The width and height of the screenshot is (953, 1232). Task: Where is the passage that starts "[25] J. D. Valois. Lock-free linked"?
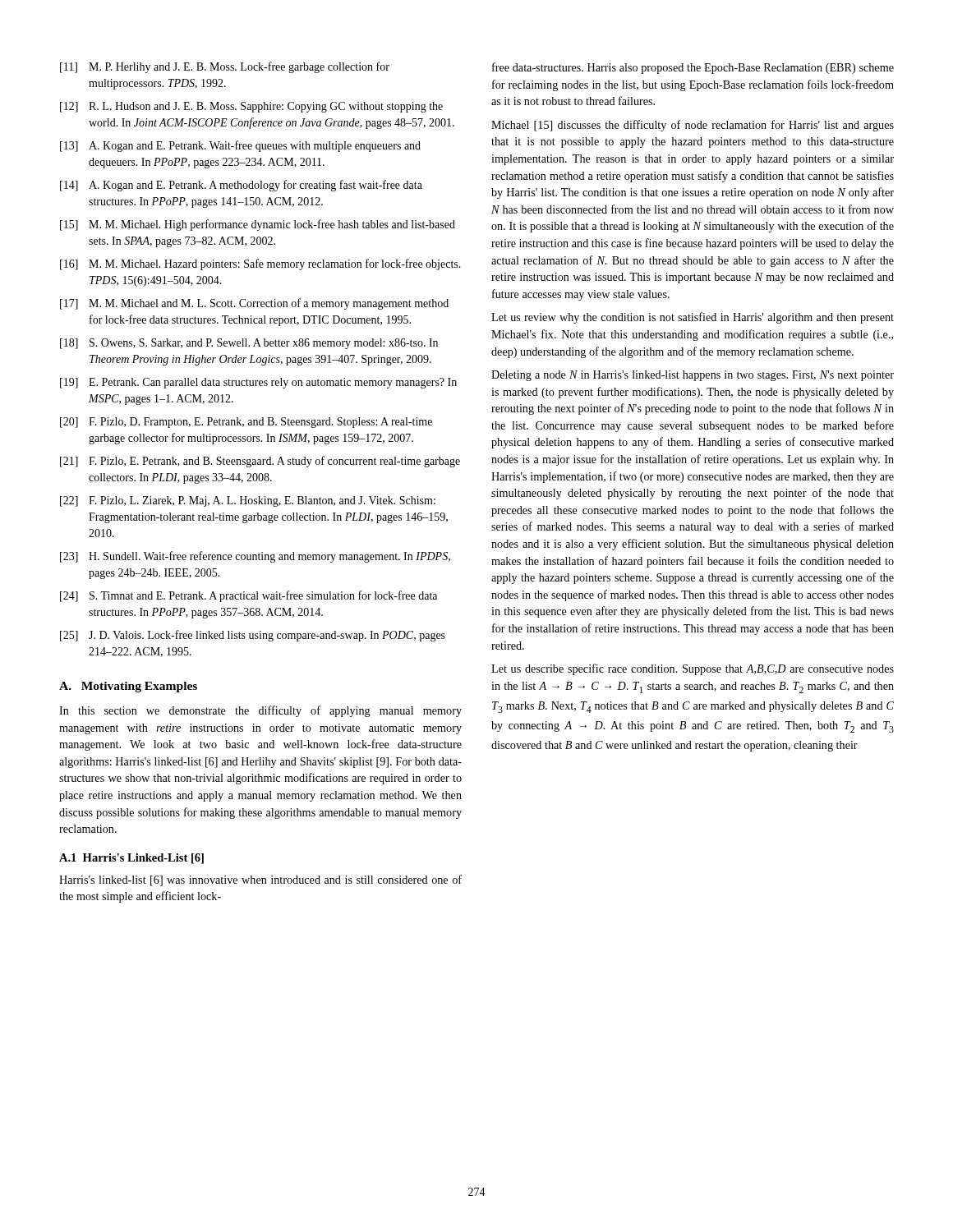coord(260,644)
